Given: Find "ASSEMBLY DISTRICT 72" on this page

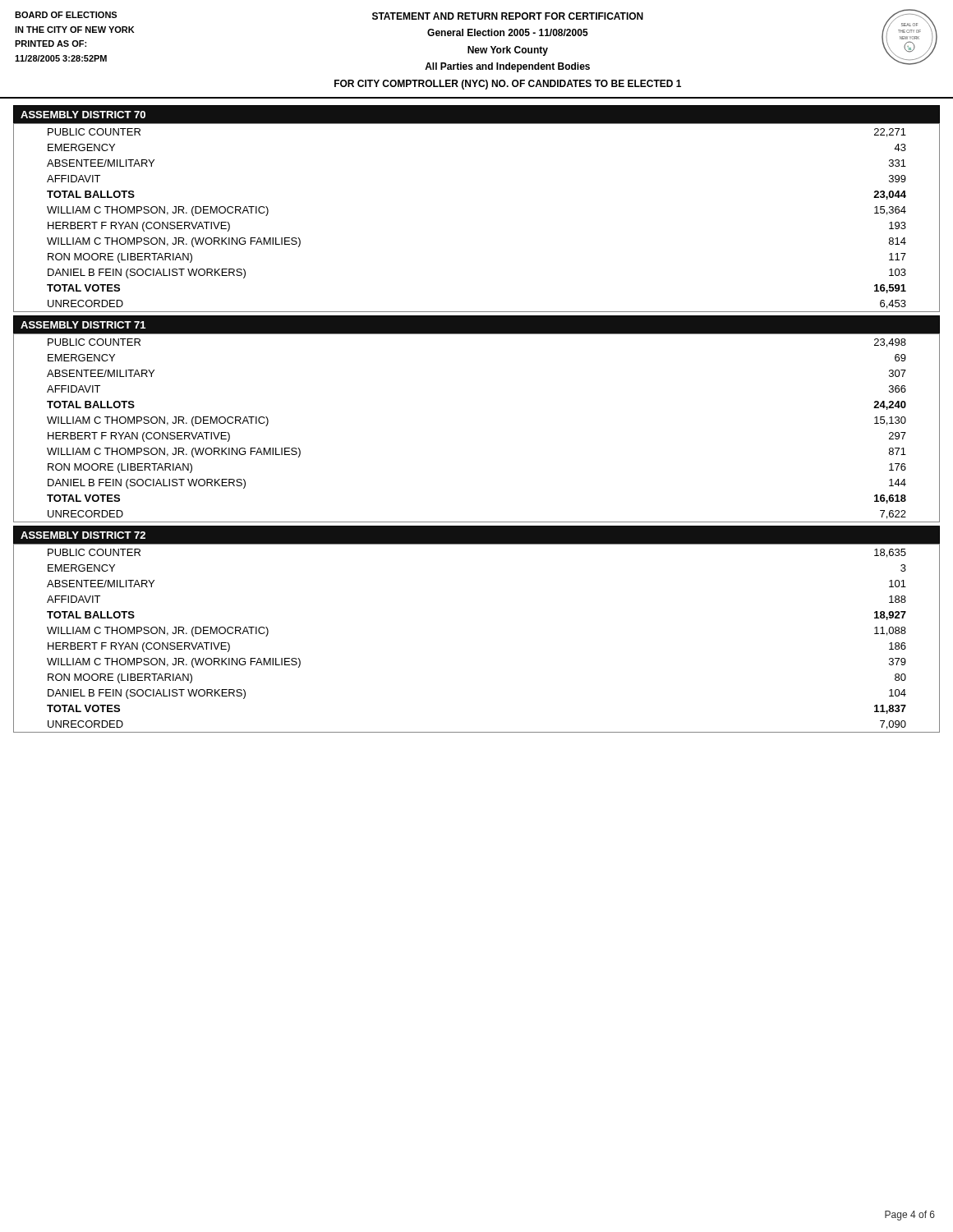Looking at the screenshot, I should (x=83, y=535).
